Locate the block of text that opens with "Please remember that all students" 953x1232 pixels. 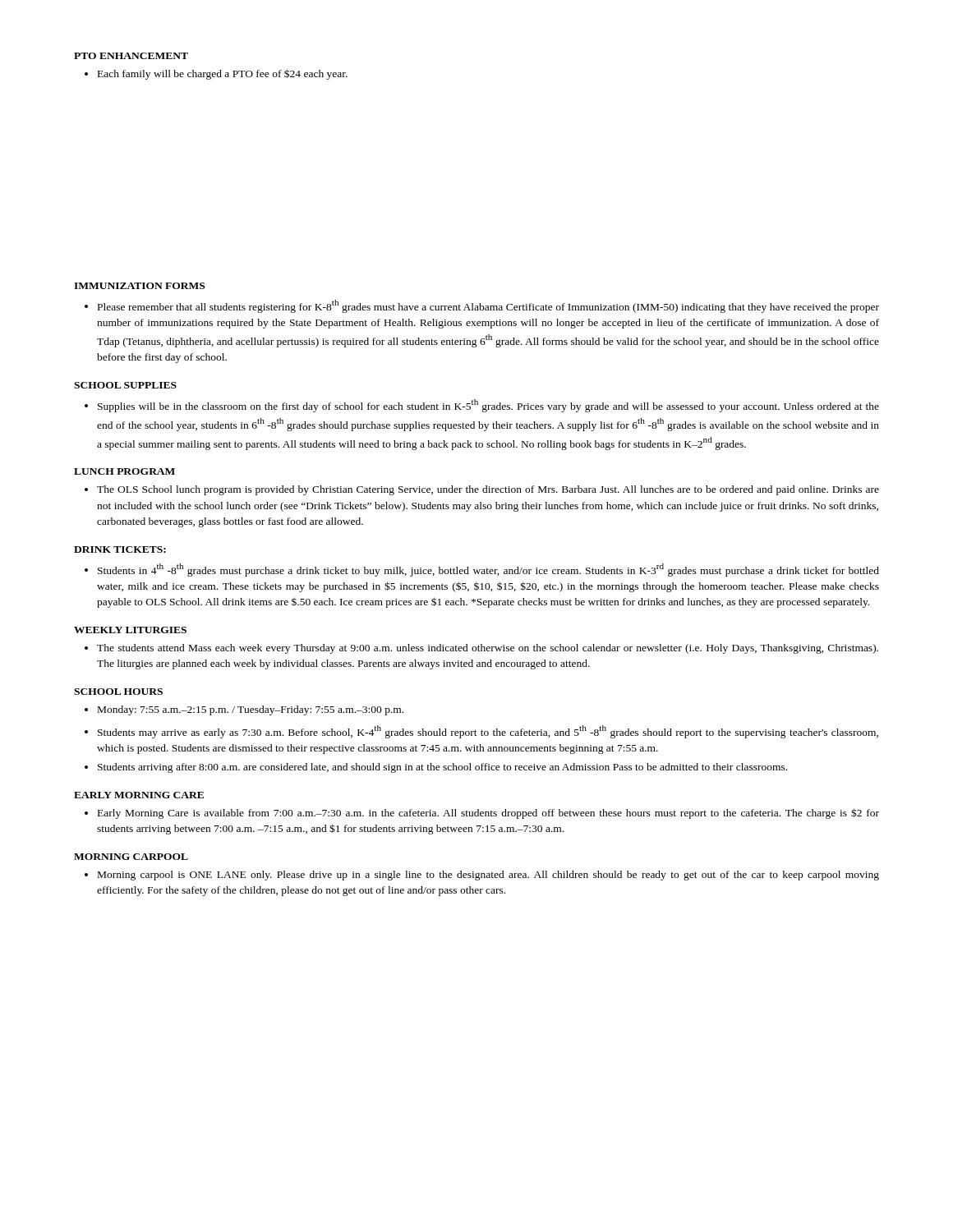[x=488, y=330]
